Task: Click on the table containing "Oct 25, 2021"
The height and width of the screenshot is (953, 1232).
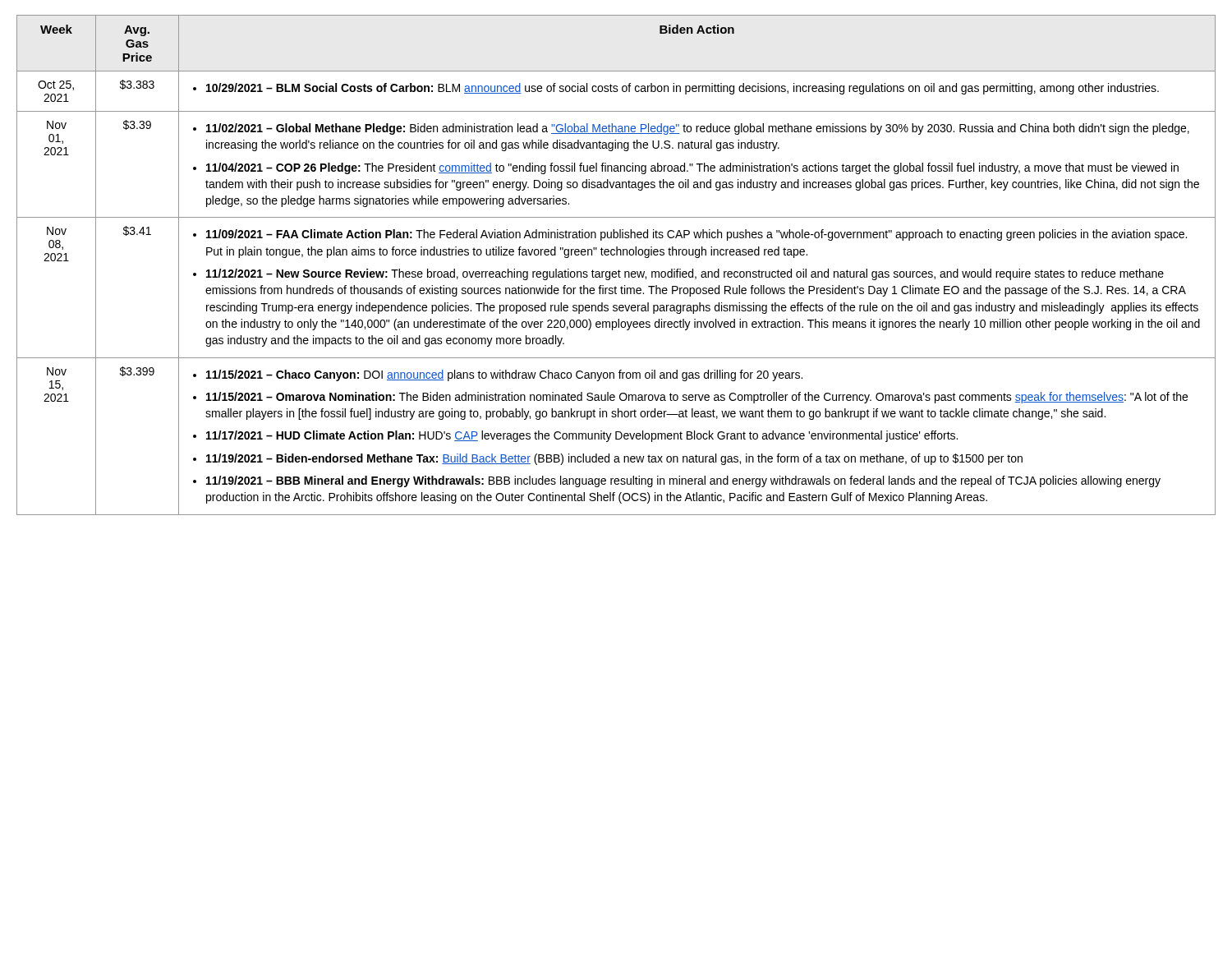Action: tap(616, 265)
